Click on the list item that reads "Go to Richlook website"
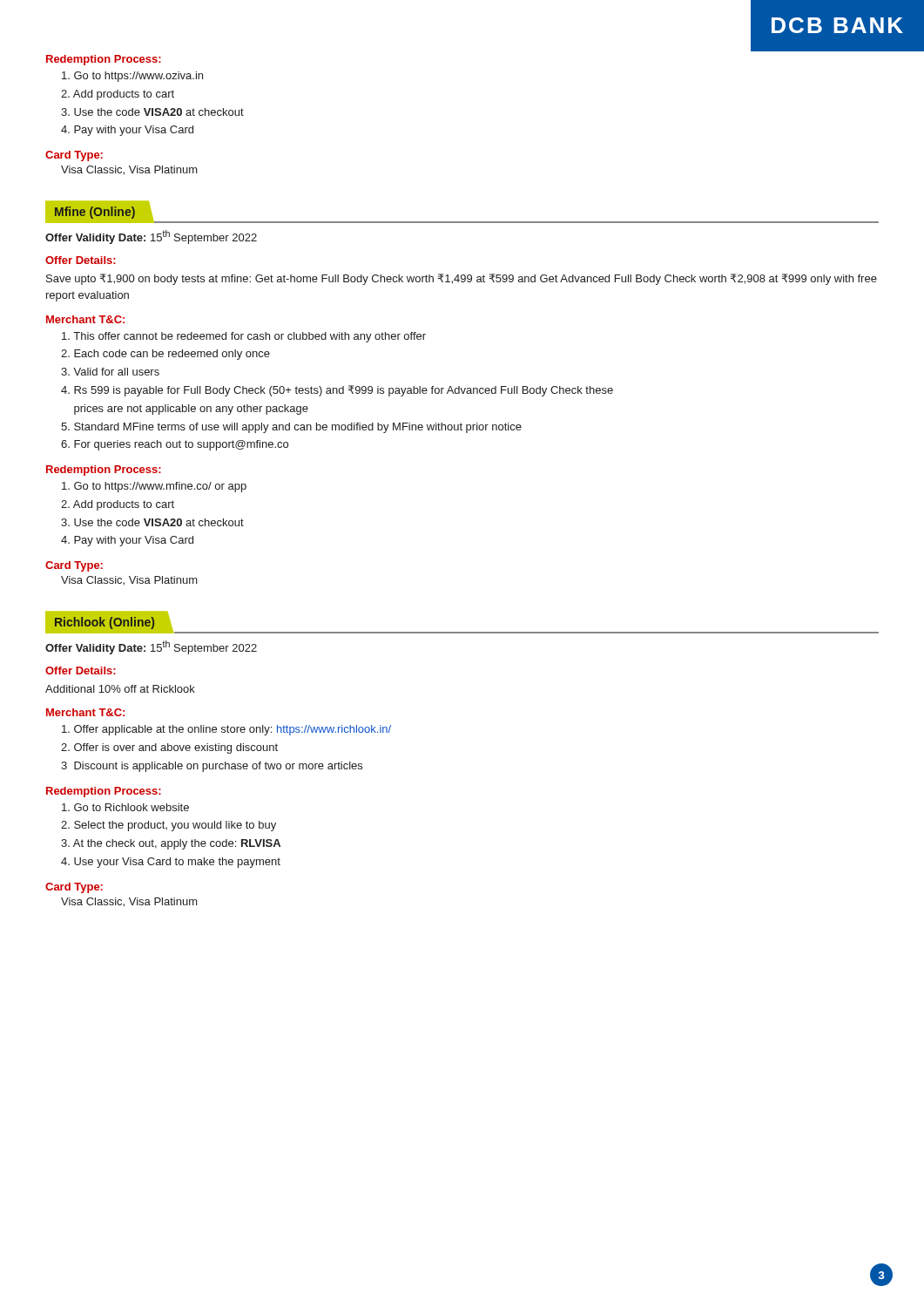 tap(125, 807)
